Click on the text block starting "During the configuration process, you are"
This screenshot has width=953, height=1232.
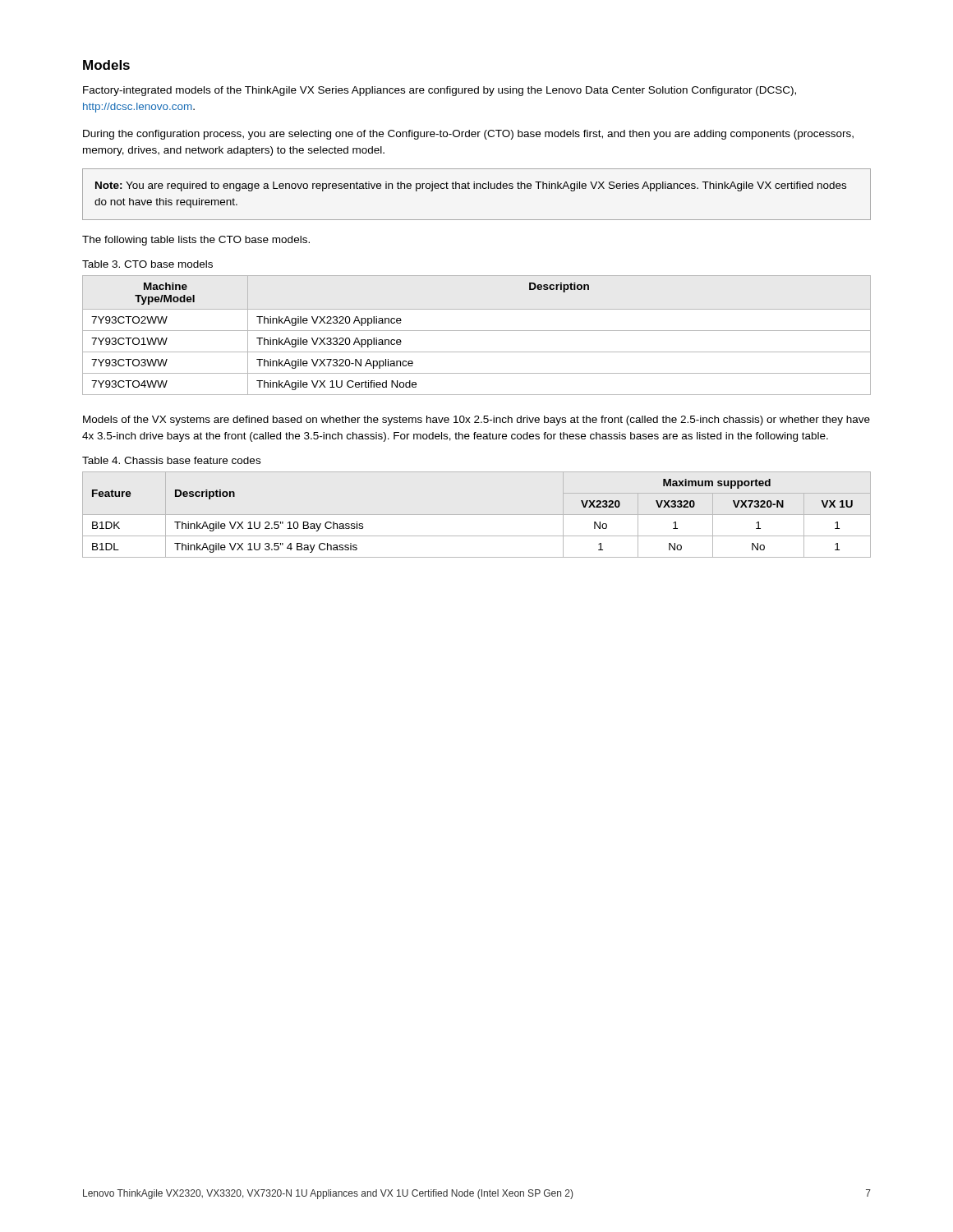[x=468, y=141]
